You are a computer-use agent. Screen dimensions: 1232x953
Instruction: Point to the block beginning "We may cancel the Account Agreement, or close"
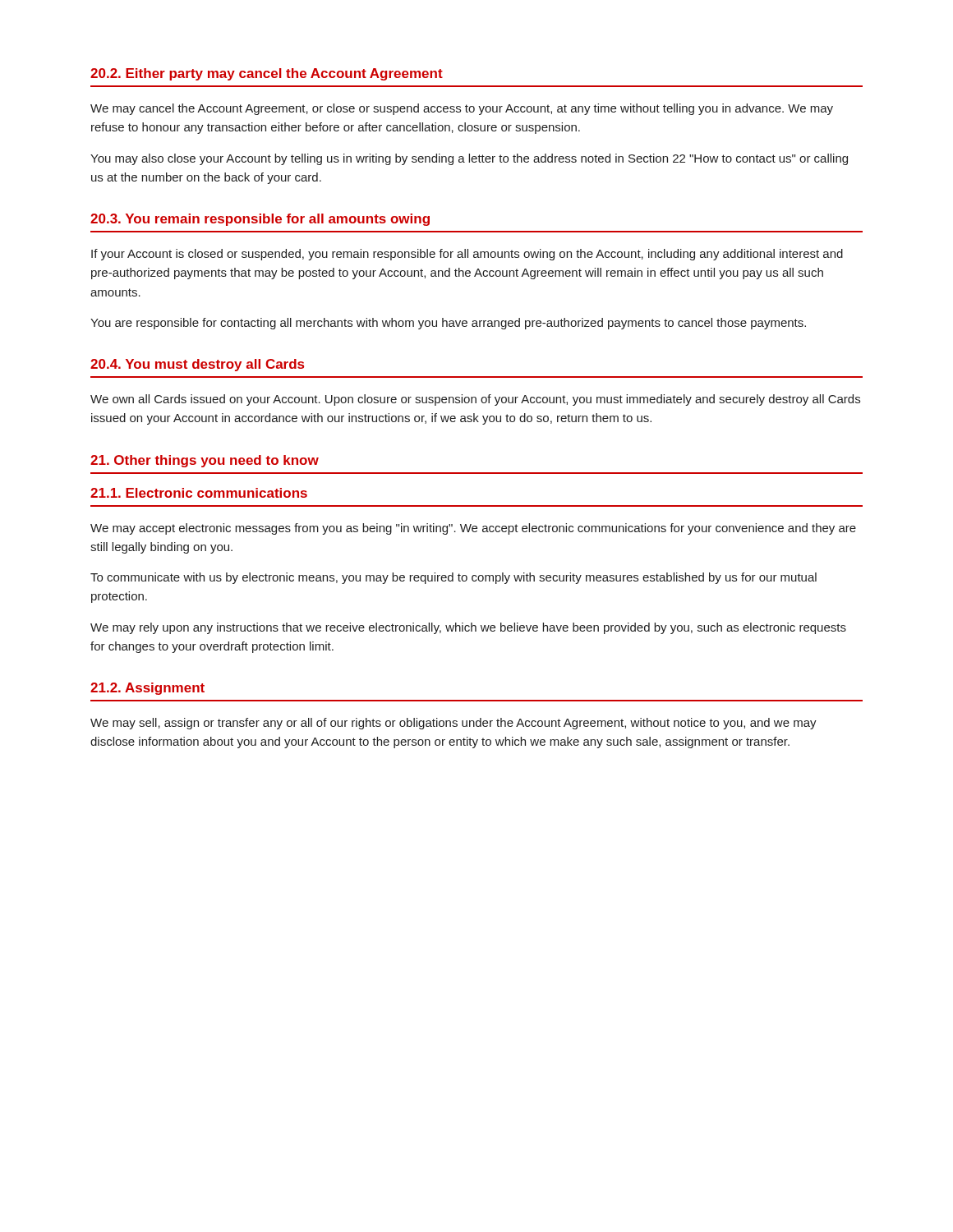click(462, 118)
